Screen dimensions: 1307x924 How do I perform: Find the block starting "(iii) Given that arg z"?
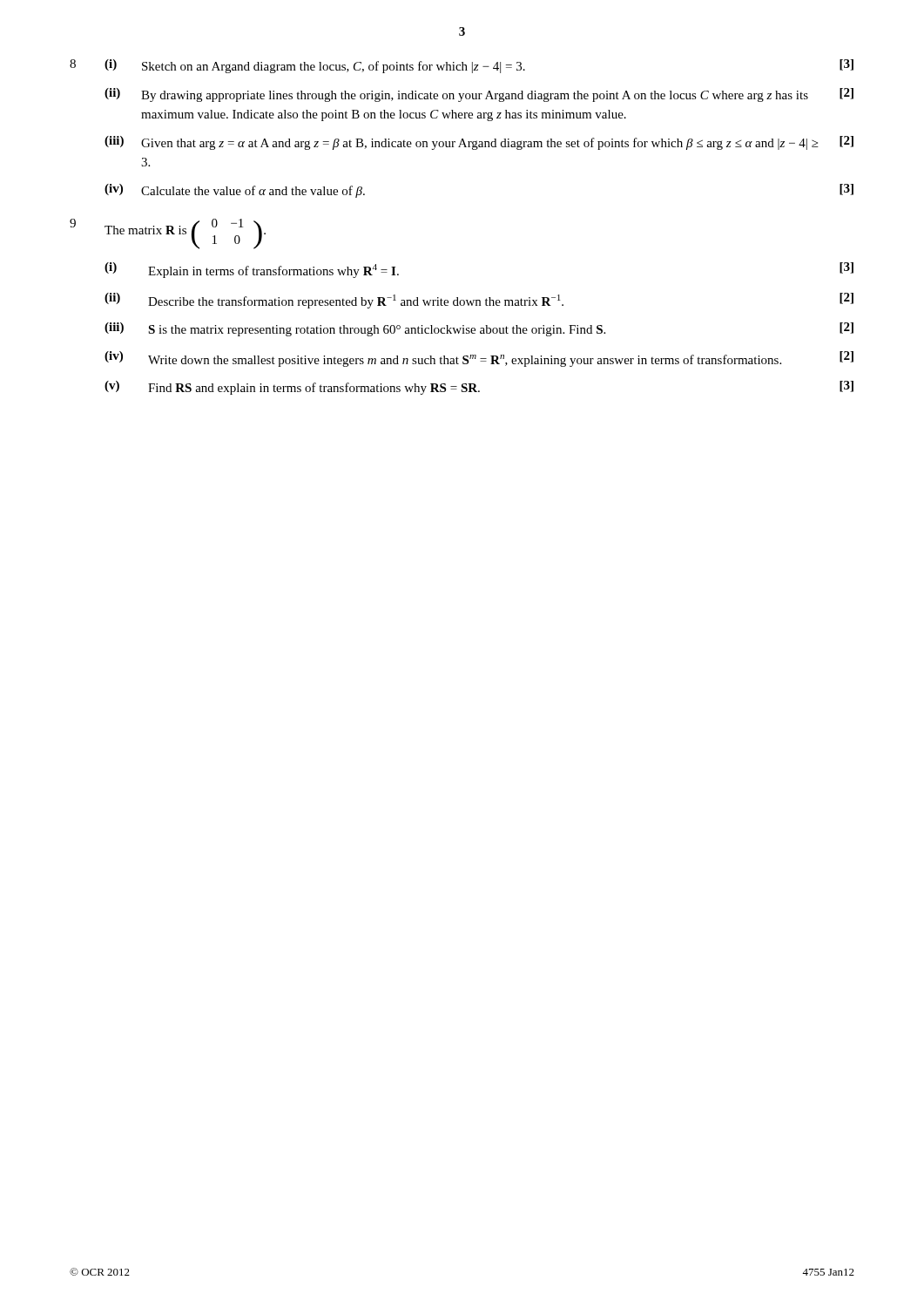(x=479, y=153)
